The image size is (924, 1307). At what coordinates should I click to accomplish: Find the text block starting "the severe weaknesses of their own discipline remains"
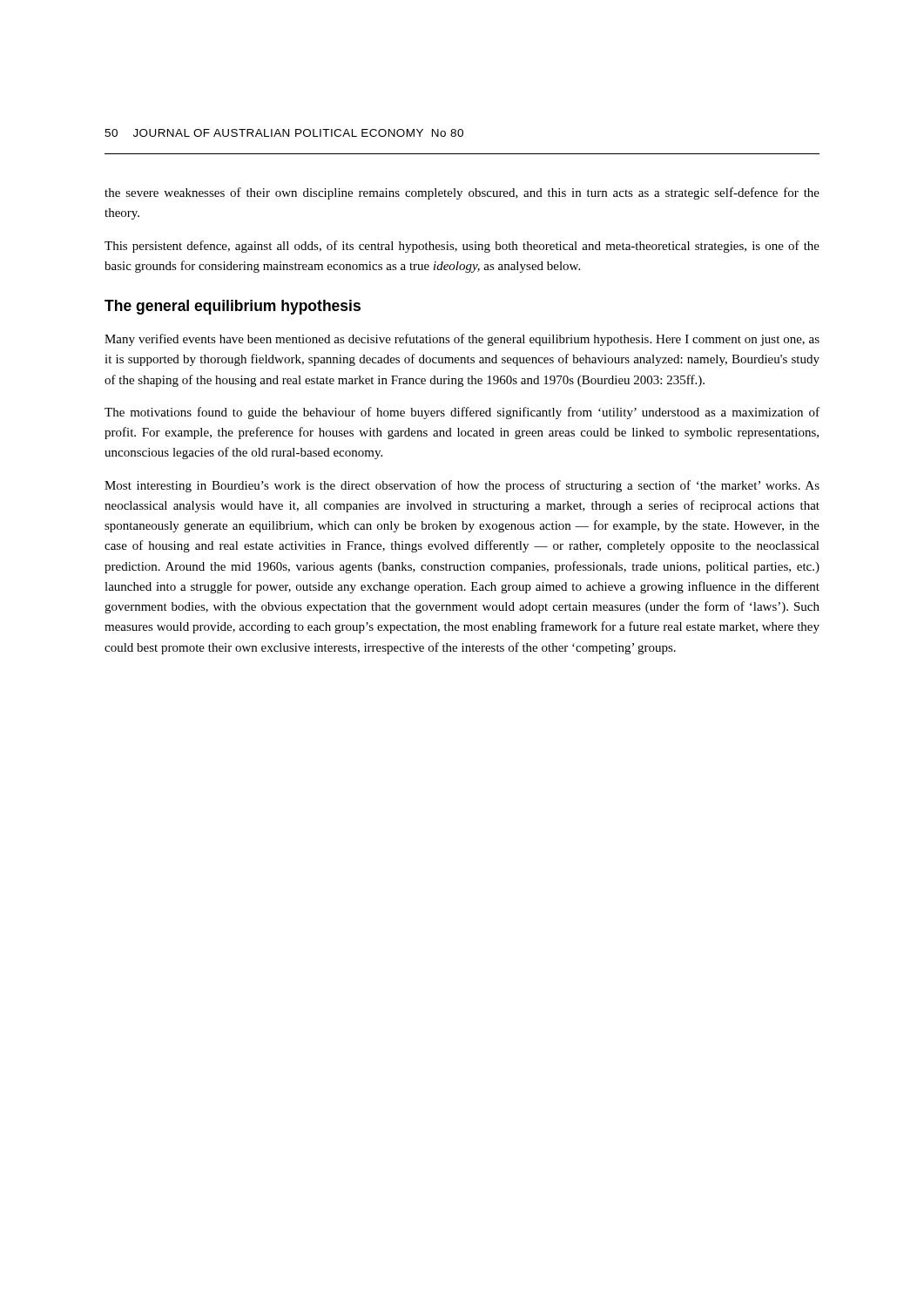462,193
